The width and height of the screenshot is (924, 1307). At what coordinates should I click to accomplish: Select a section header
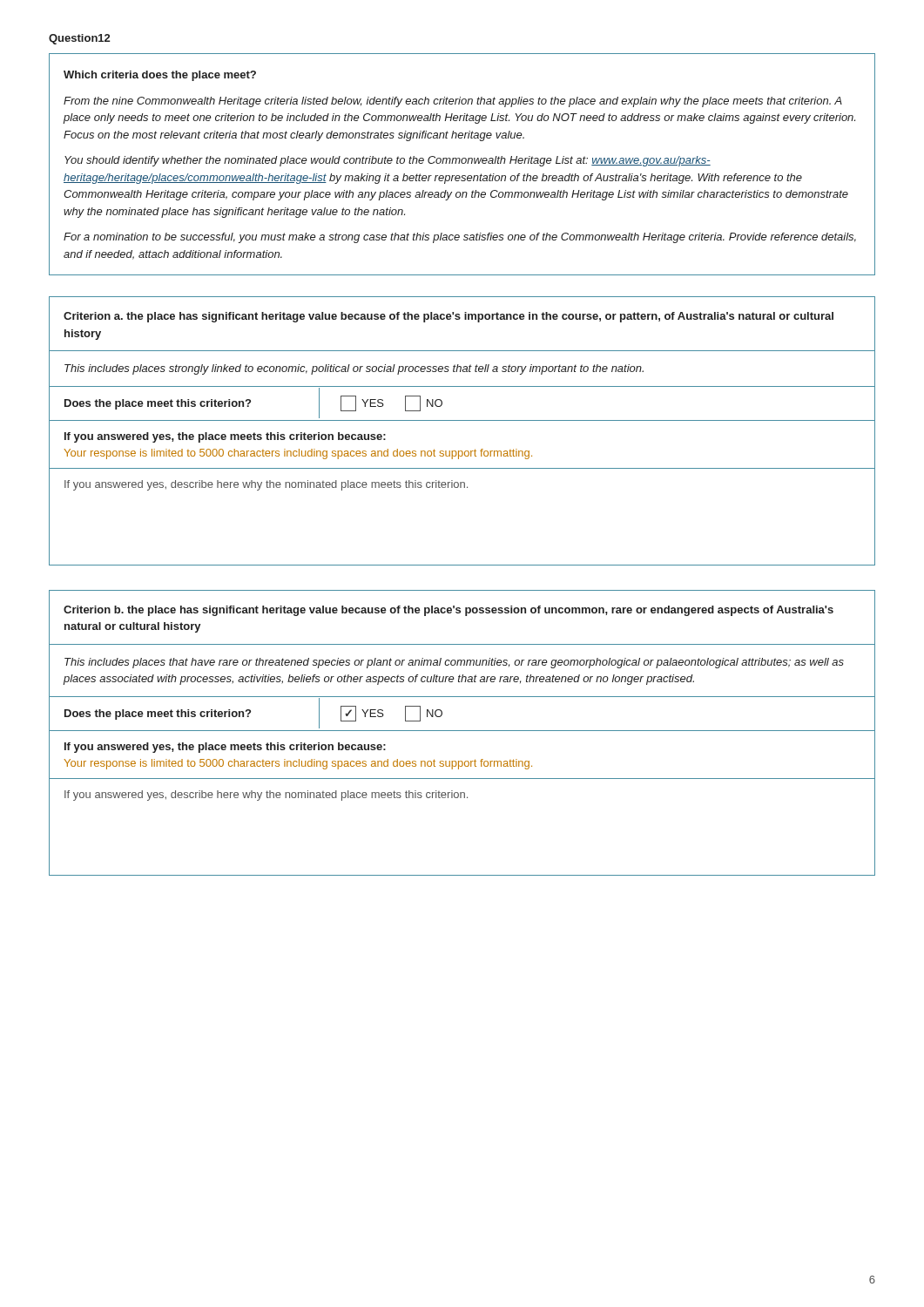coord(80,38)
